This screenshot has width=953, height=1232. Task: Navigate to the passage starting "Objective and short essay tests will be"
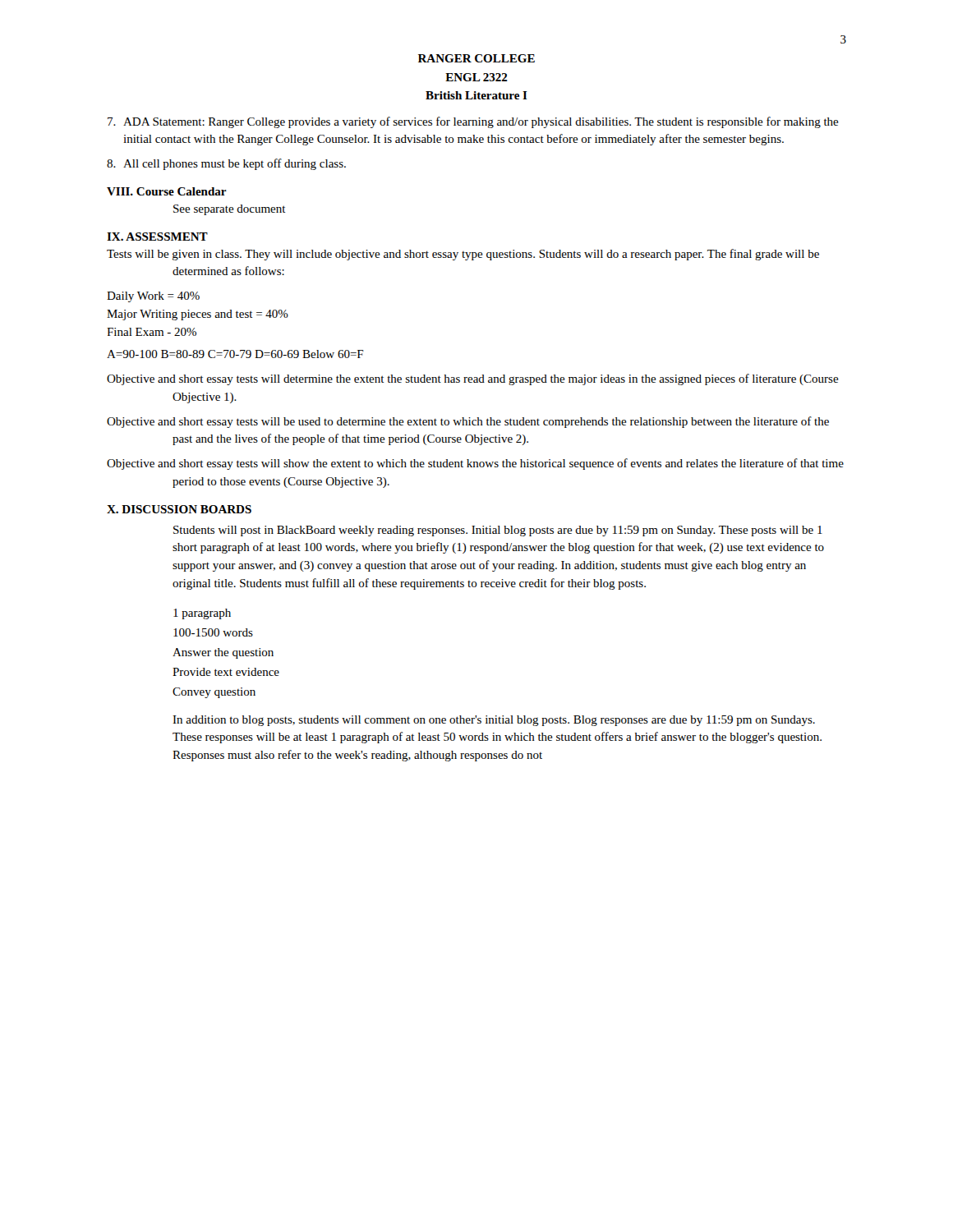468,430
